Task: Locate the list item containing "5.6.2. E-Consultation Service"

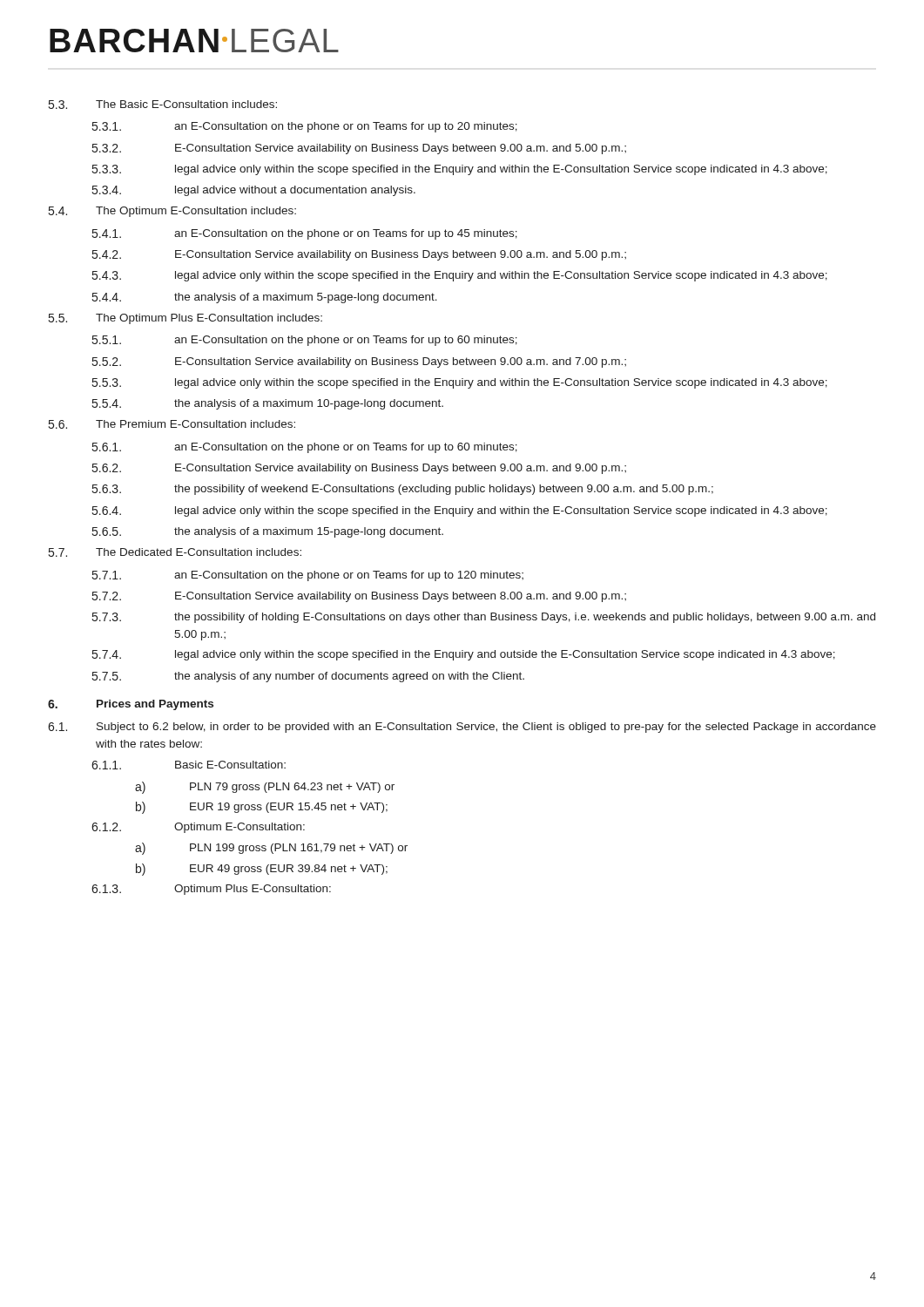Action: click(484, 468)
